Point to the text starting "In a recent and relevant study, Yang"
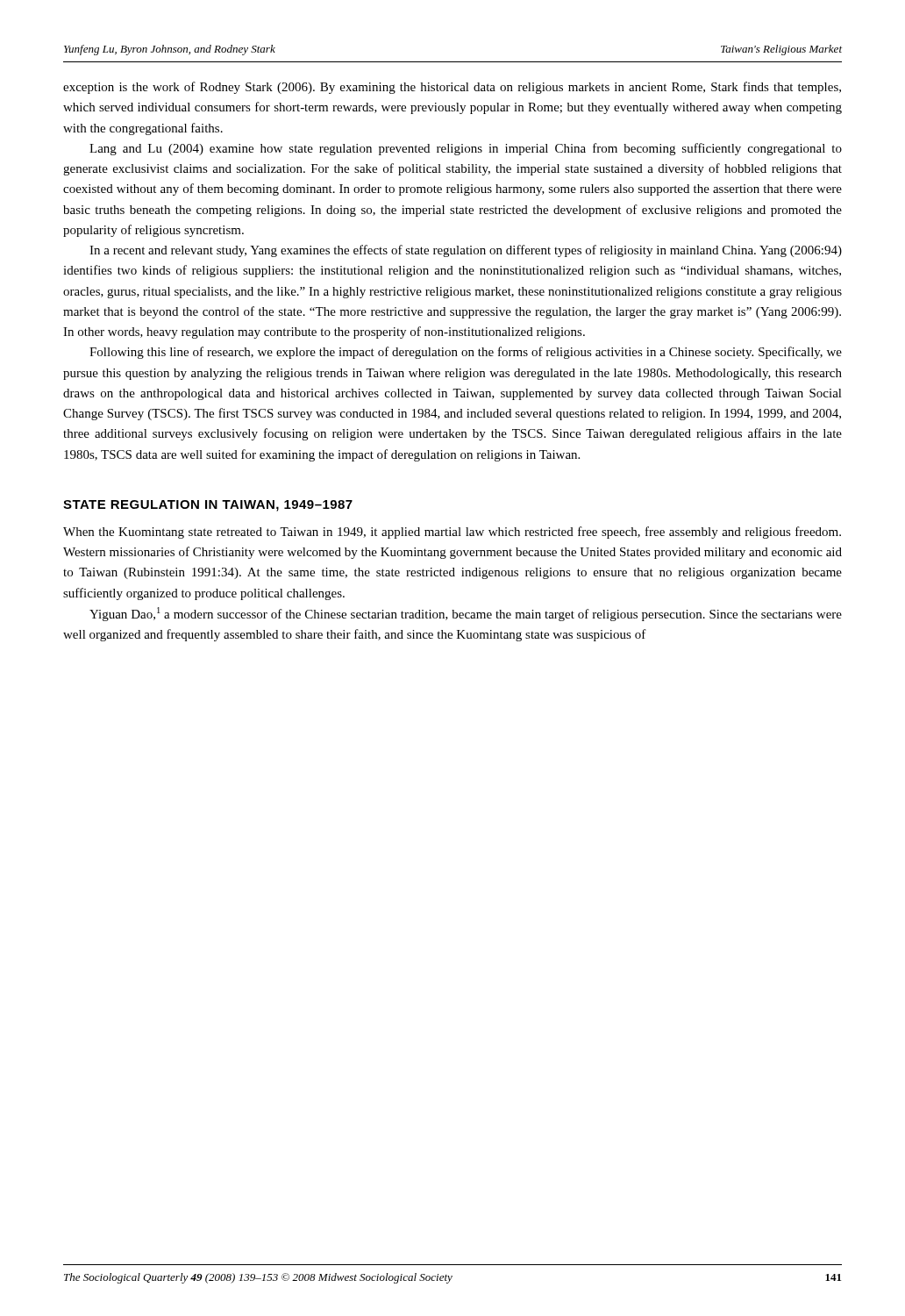The width and height of the screenshot is (905, 1316). pos(452,291)
